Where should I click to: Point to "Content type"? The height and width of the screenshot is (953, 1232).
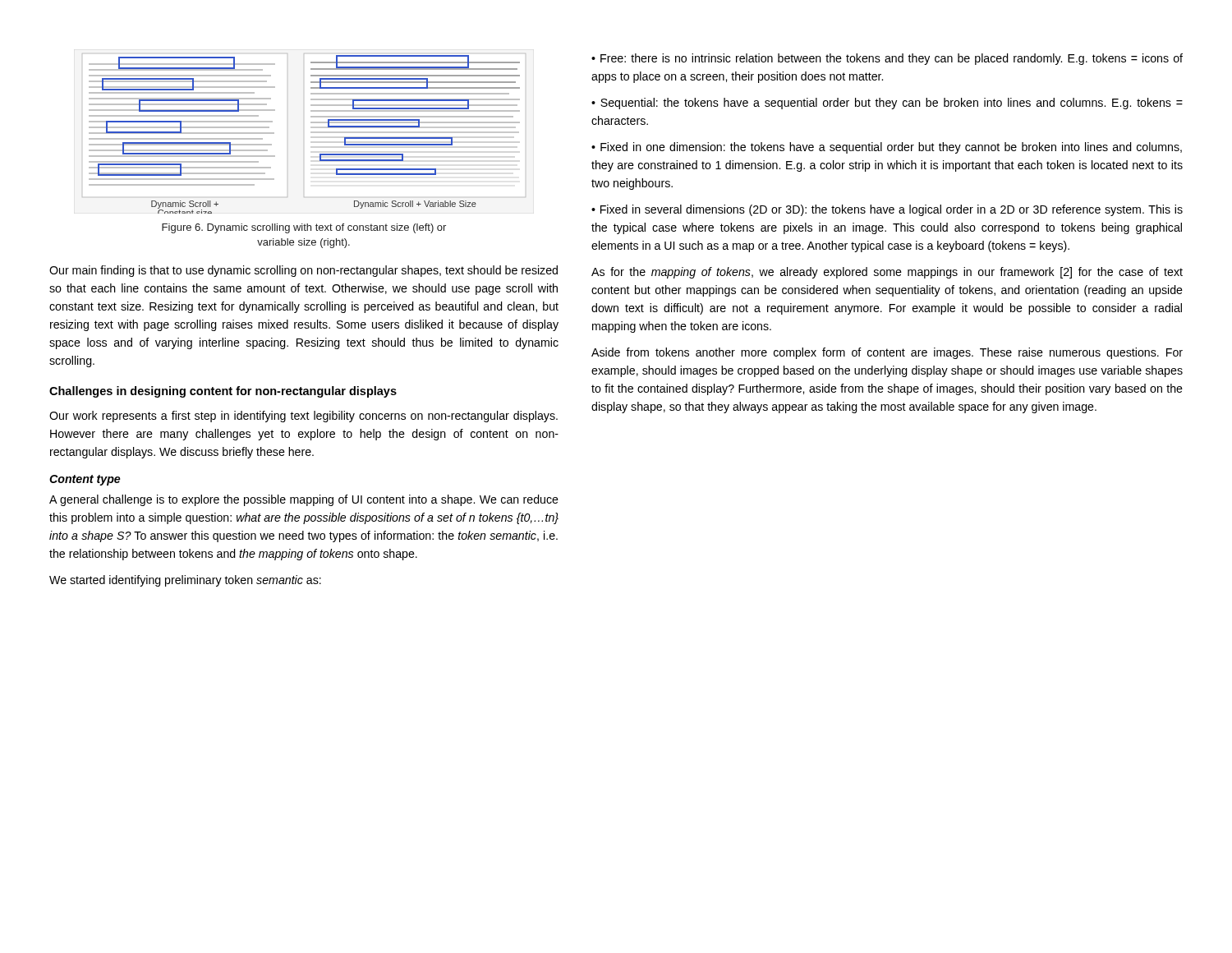click(x=85, y=479)
